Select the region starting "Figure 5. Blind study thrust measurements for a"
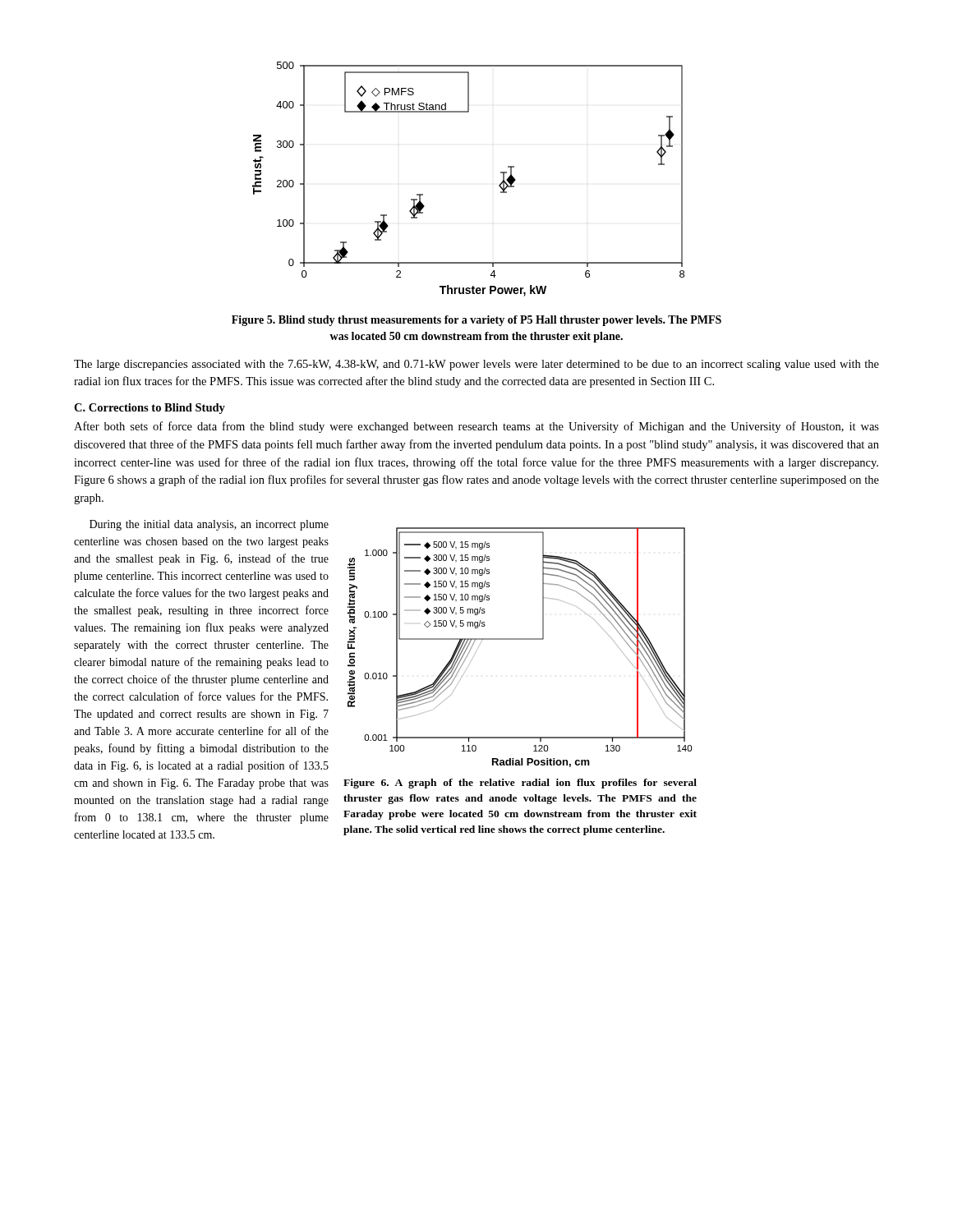953x1232 pixels. 476,328
